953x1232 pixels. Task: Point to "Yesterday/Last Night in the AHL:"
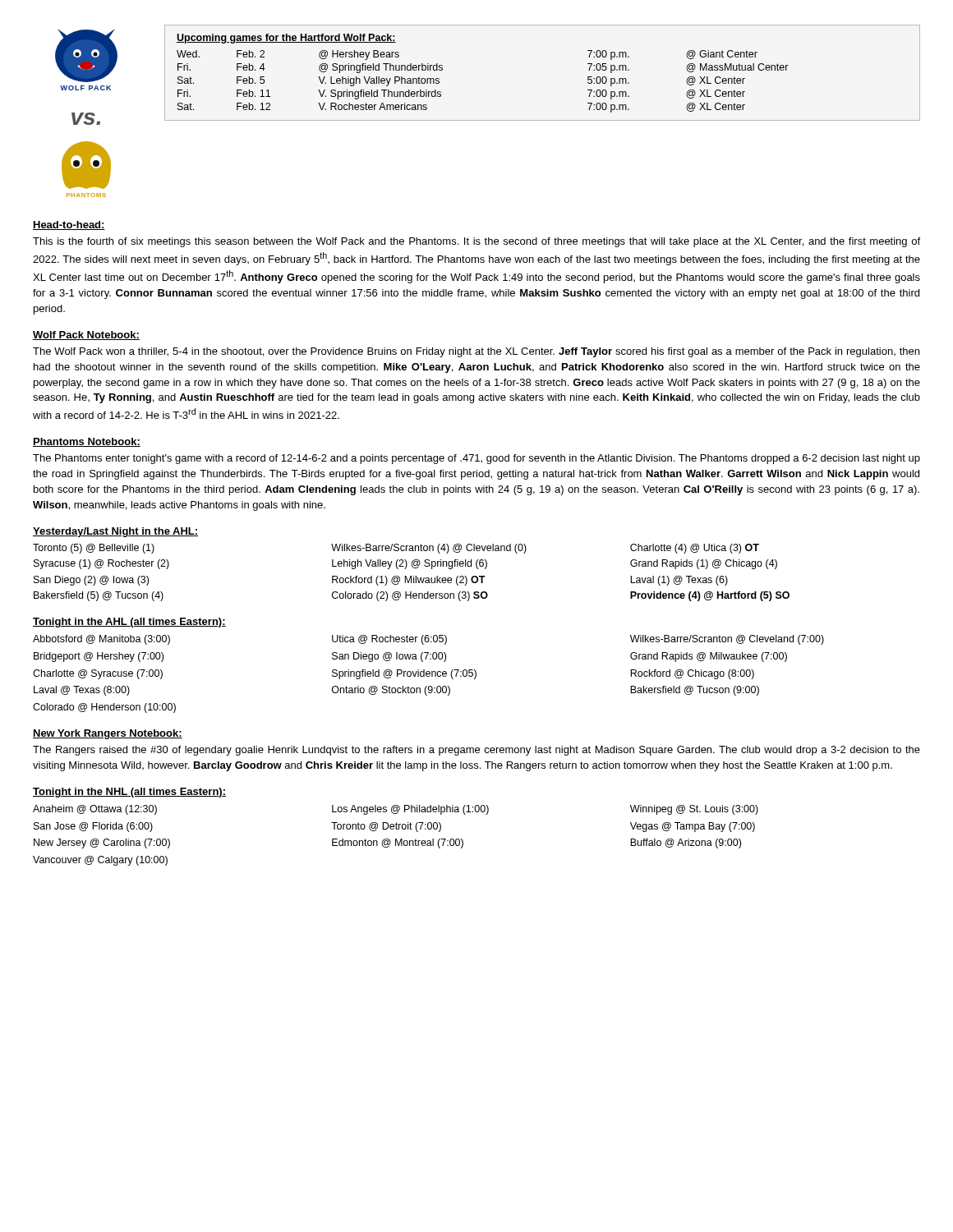[115, 531]
